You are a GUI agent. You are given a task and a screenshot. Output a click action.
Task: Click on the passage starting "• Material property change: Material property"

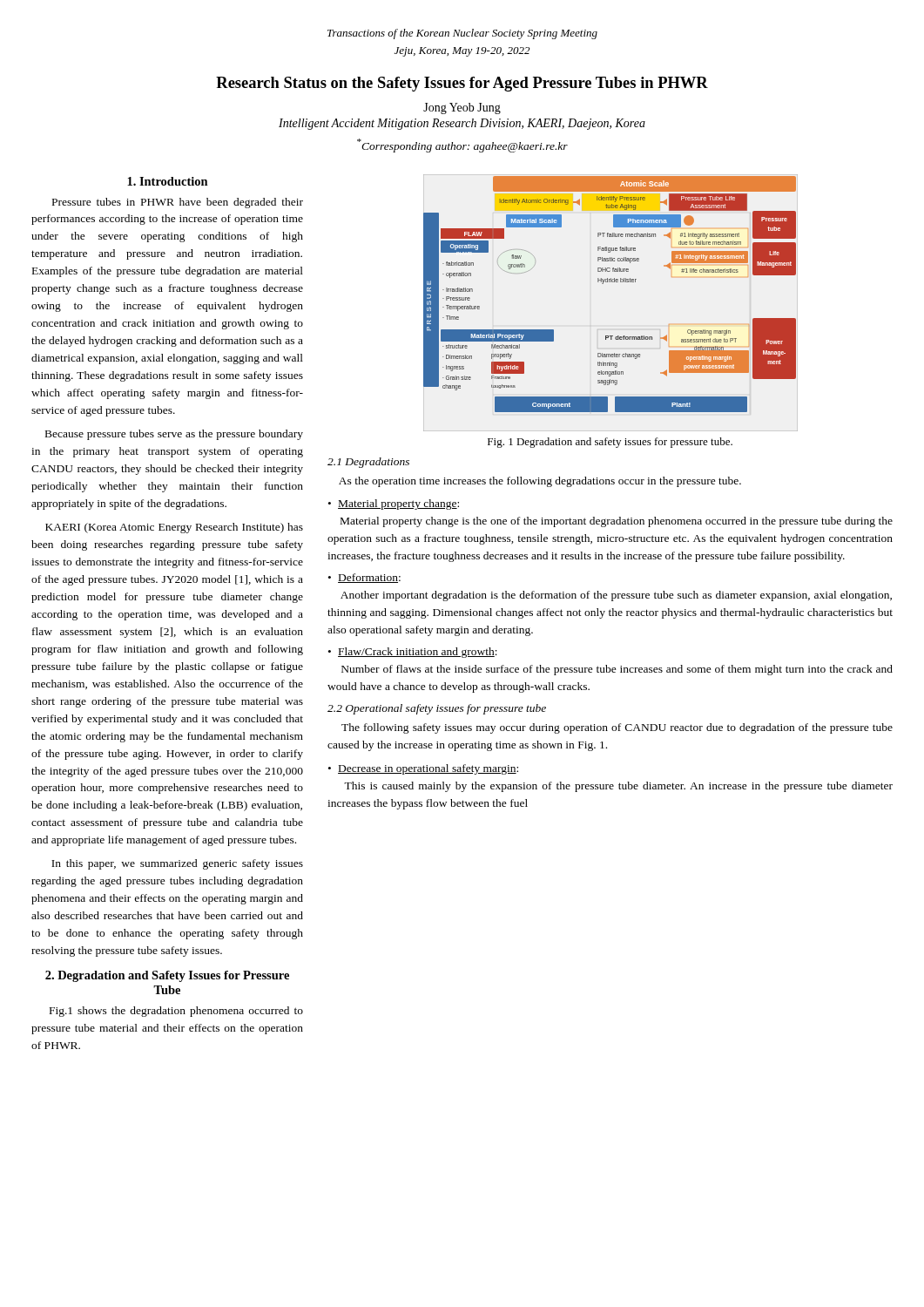point(610,530)
